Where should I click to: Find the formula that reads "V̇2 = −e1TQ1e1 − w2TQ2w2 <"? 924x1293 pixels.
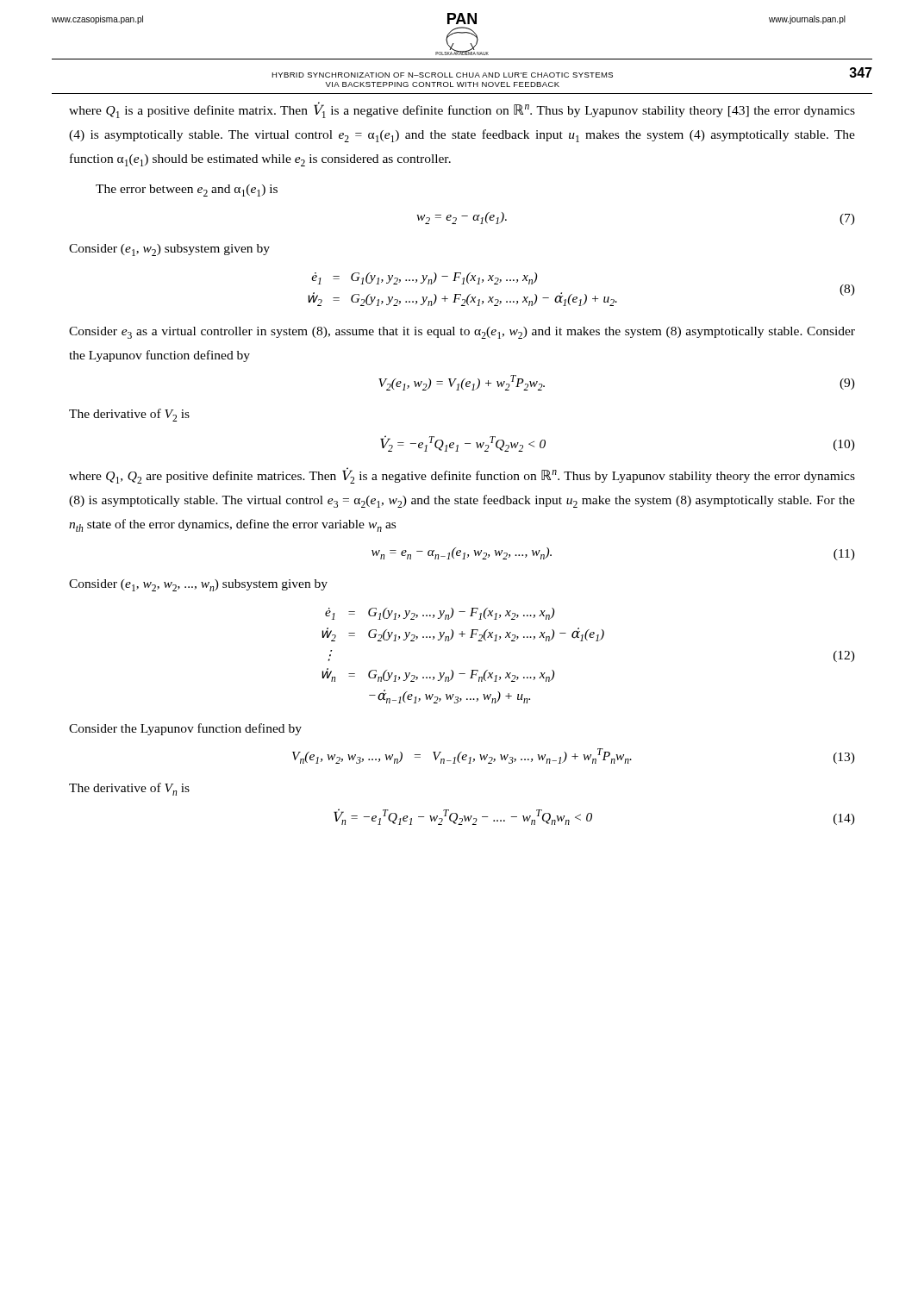pyautogui.click(x=457, y=445)
